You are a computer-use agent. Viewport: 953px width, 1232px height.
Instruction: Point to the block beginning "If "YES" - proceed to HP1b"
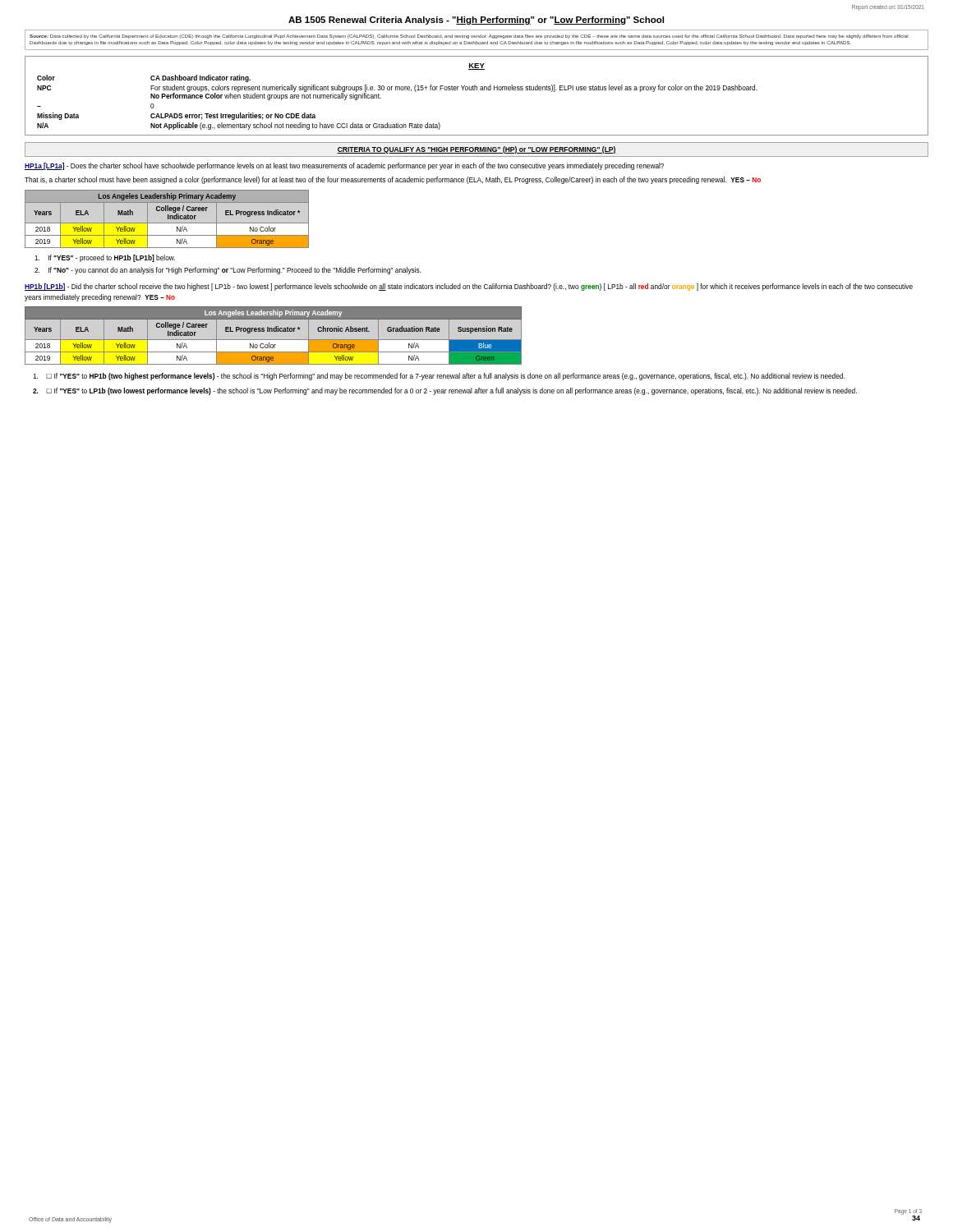coord(105,258)
